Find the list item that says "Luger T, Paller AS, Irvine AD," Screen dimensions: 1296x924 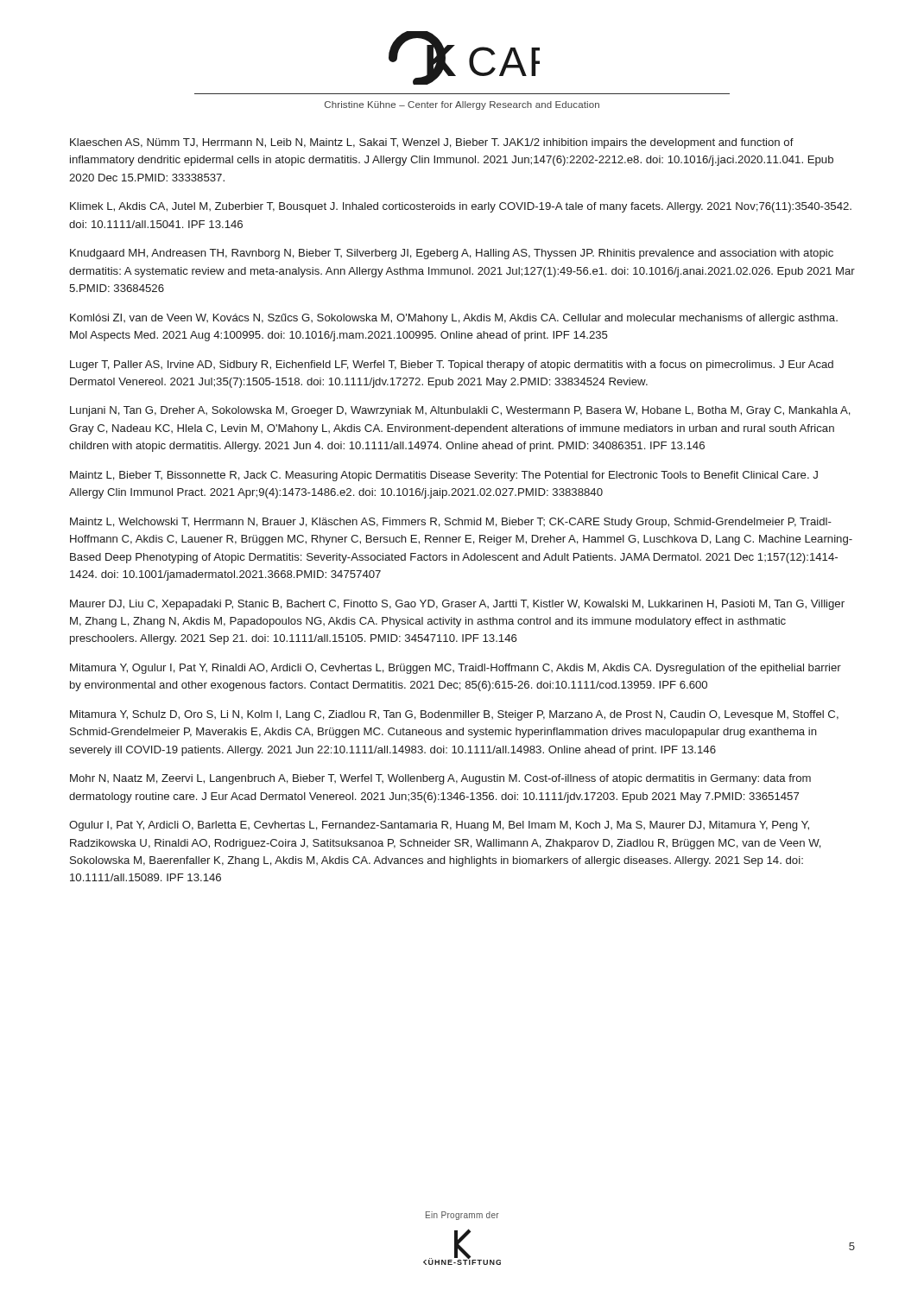tap(452, 373)
